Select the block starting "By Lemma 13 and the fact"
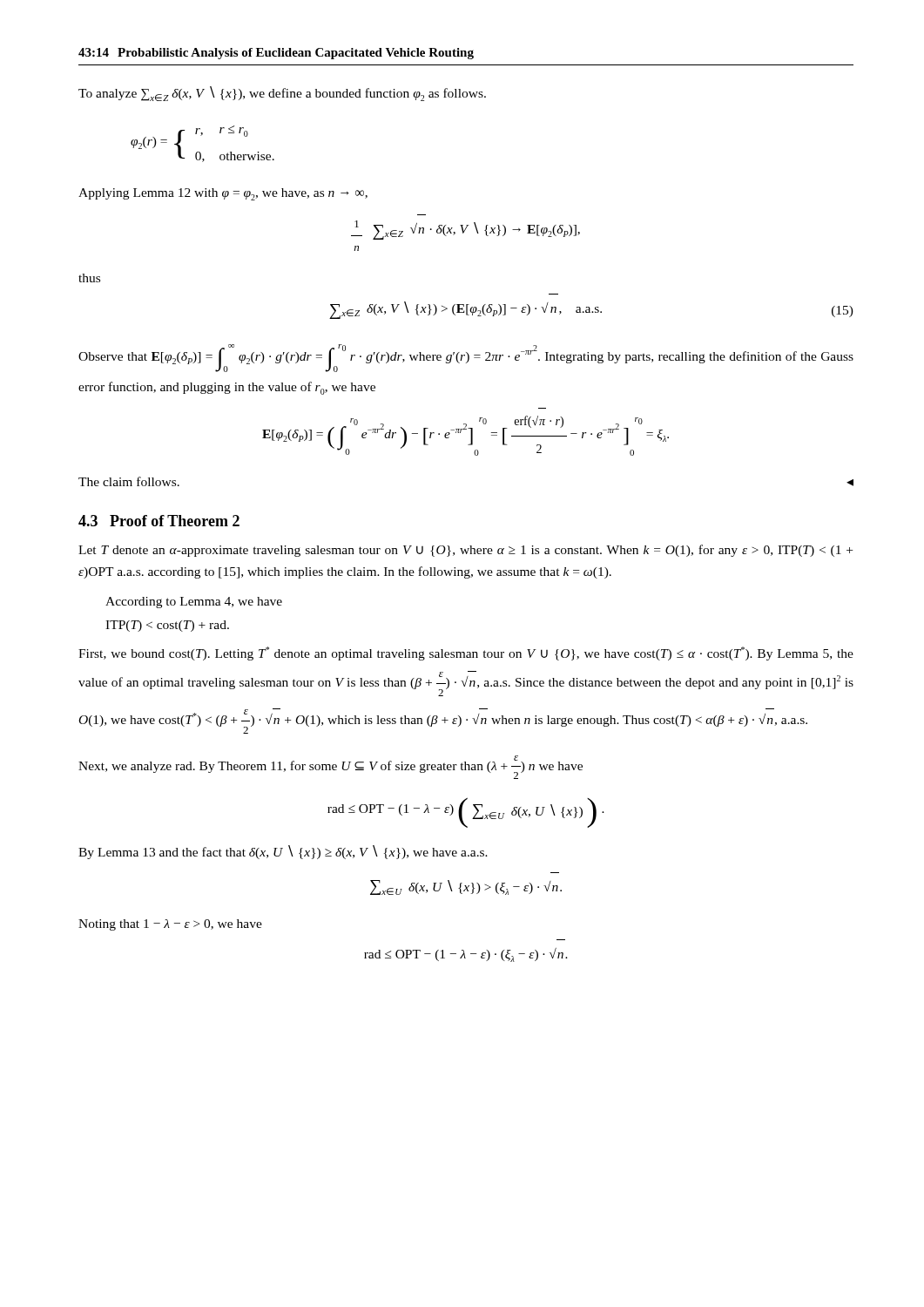The width and height of the screenshot is (924, 1307). (x=283, y=851)
